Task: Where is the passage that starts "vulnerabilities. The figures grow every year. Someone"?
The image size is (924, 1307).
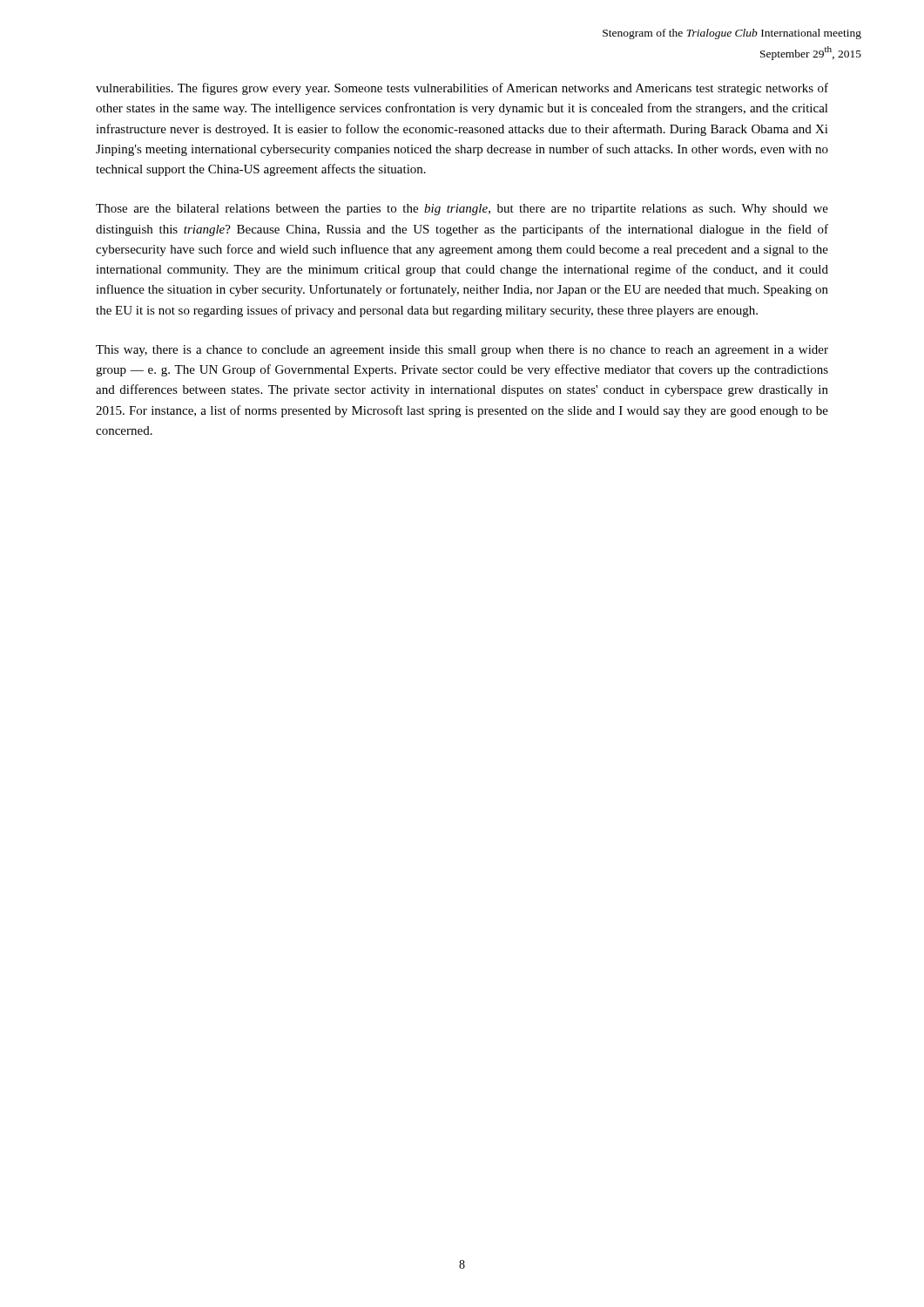Action: [462, 129]
